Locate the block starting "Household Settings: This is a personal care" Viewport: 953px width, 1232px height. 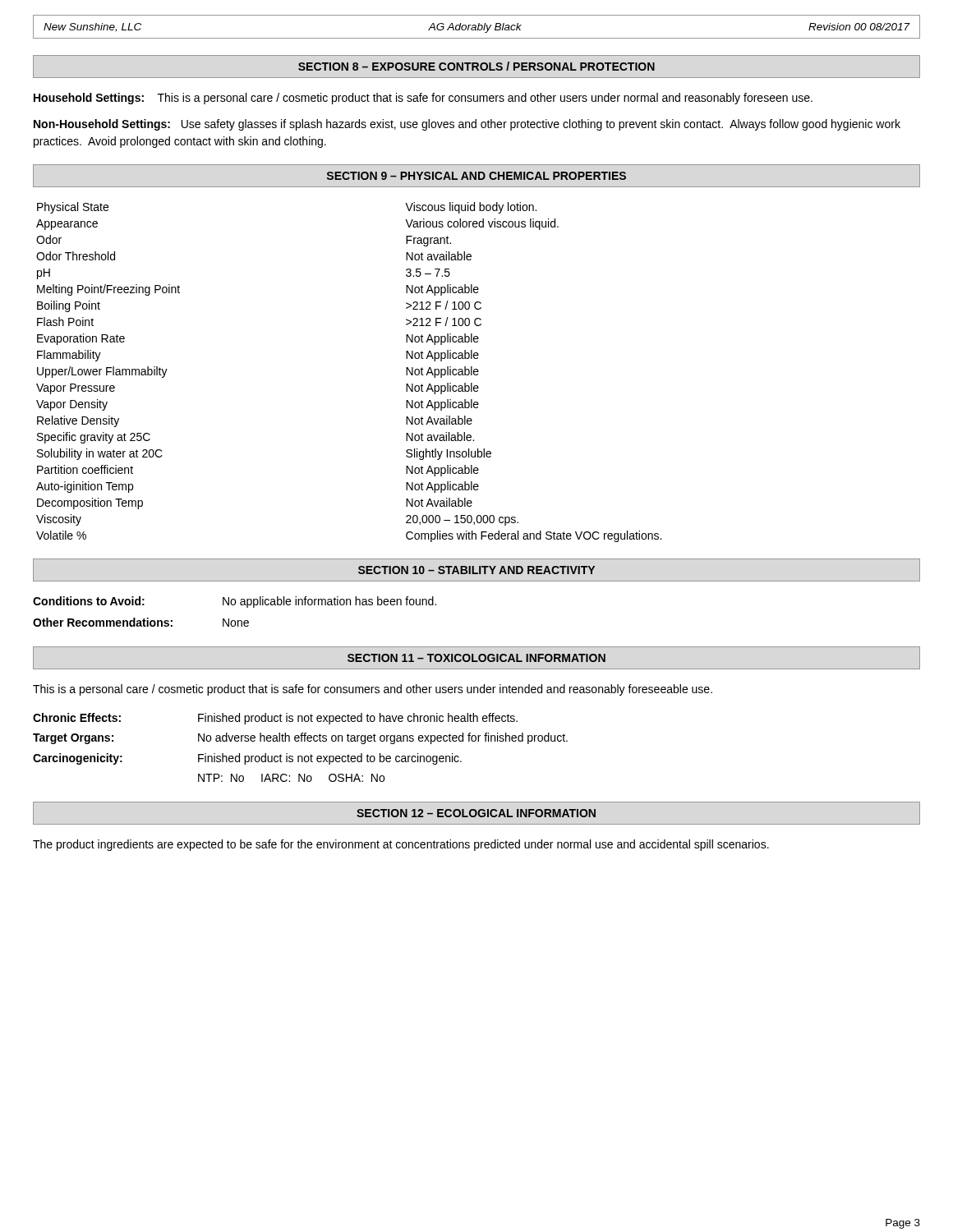pos(423,98)
